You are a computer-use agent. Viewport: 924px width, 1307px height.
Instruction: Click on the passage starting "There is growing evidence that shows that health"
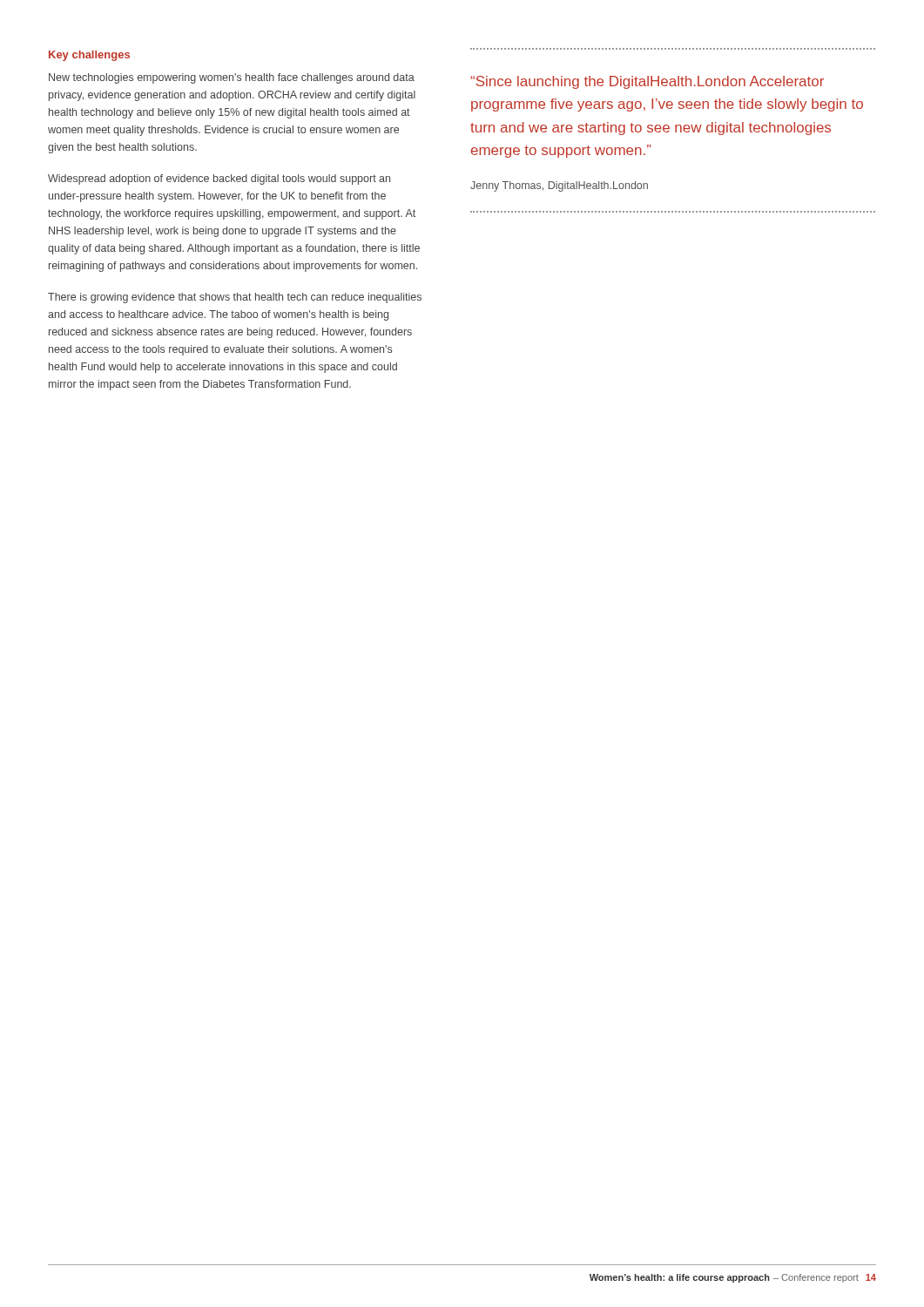(235, 341)
